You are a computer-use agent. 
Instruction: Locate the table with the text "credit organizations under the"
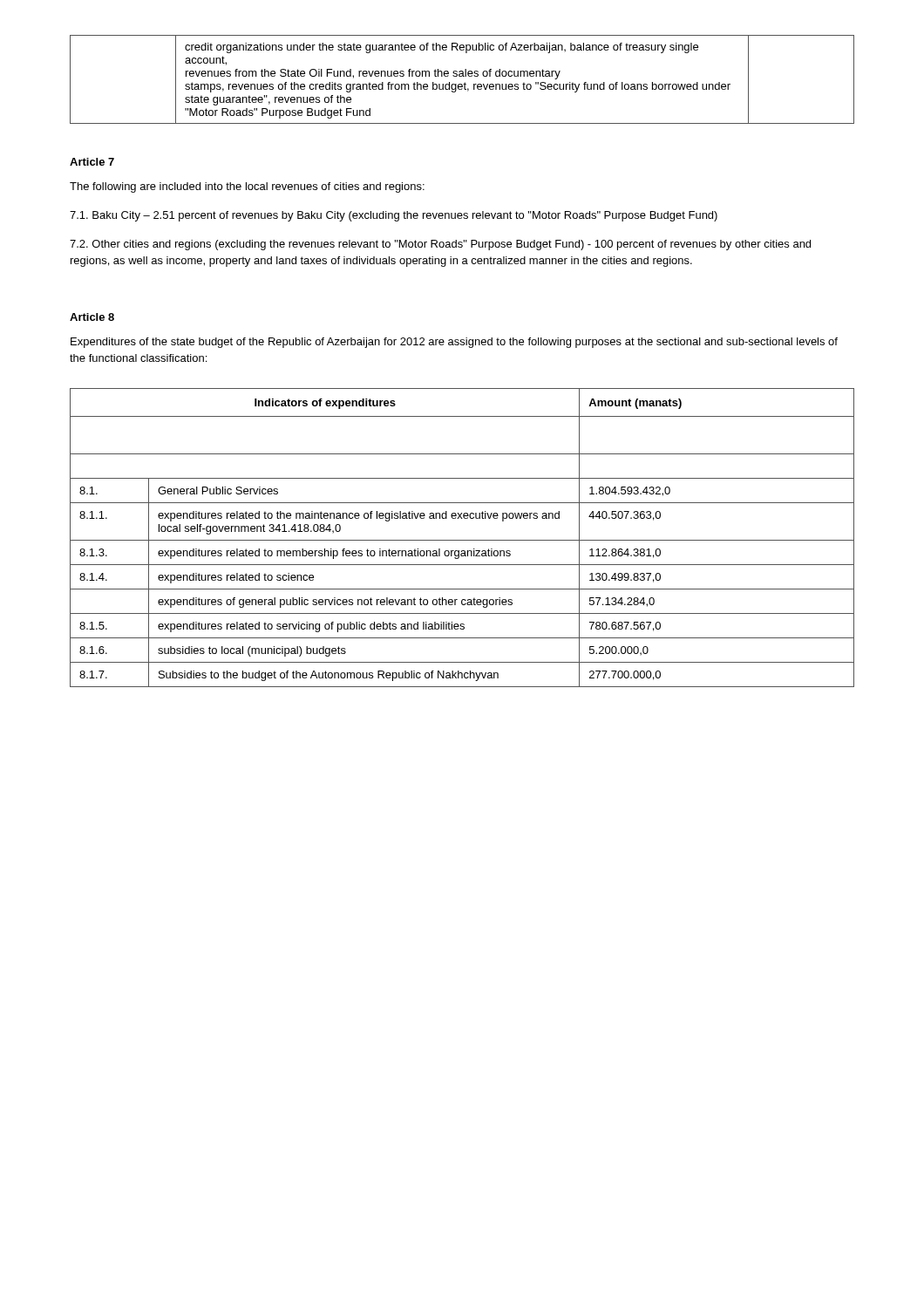462,79
